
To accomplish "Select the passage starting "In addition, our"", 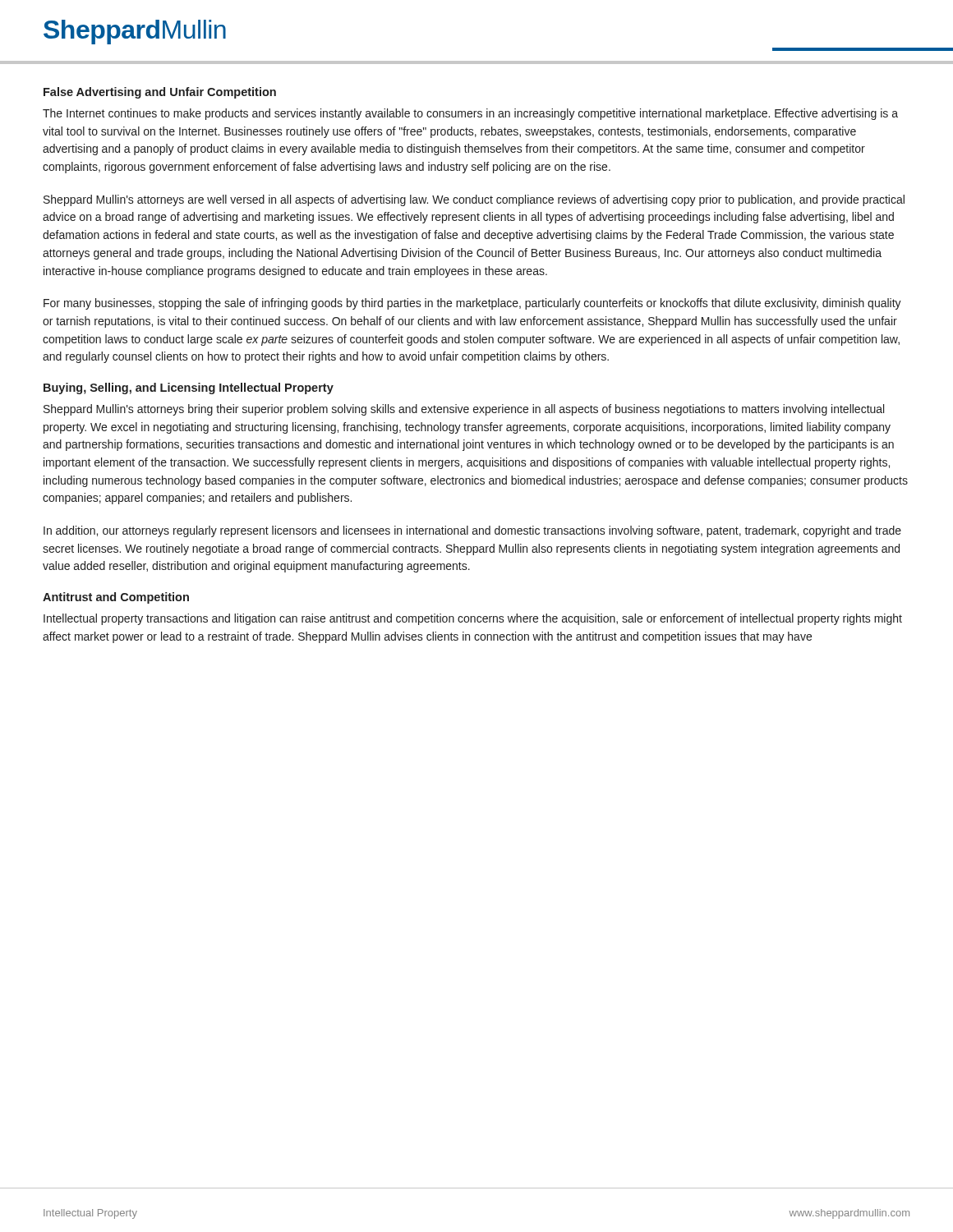I will tap(472, 548).
